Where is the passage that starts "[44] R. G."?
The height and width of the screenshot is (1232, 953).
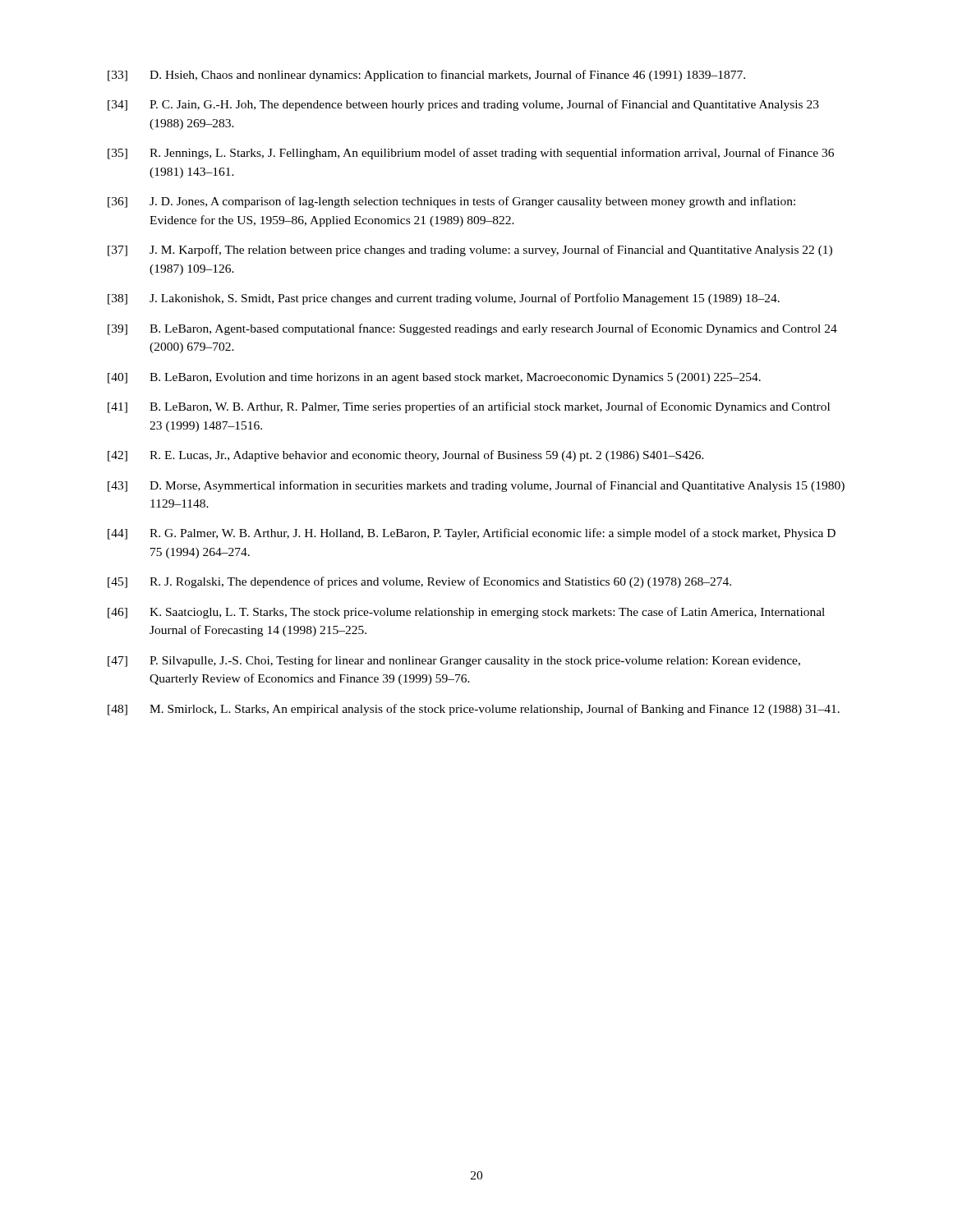476,543
